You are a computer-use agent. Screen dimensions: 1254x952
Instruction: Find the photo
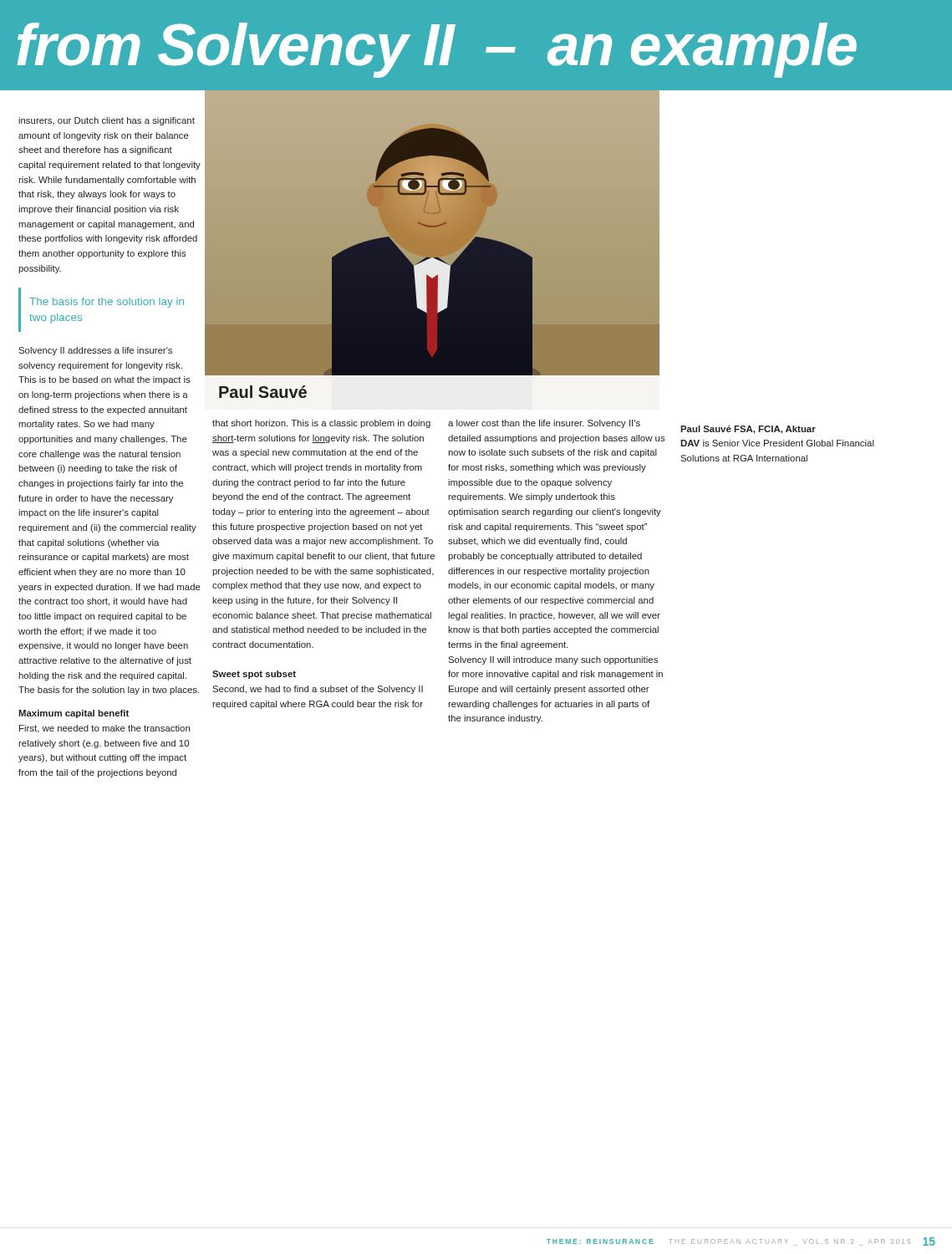click(432, 250)
